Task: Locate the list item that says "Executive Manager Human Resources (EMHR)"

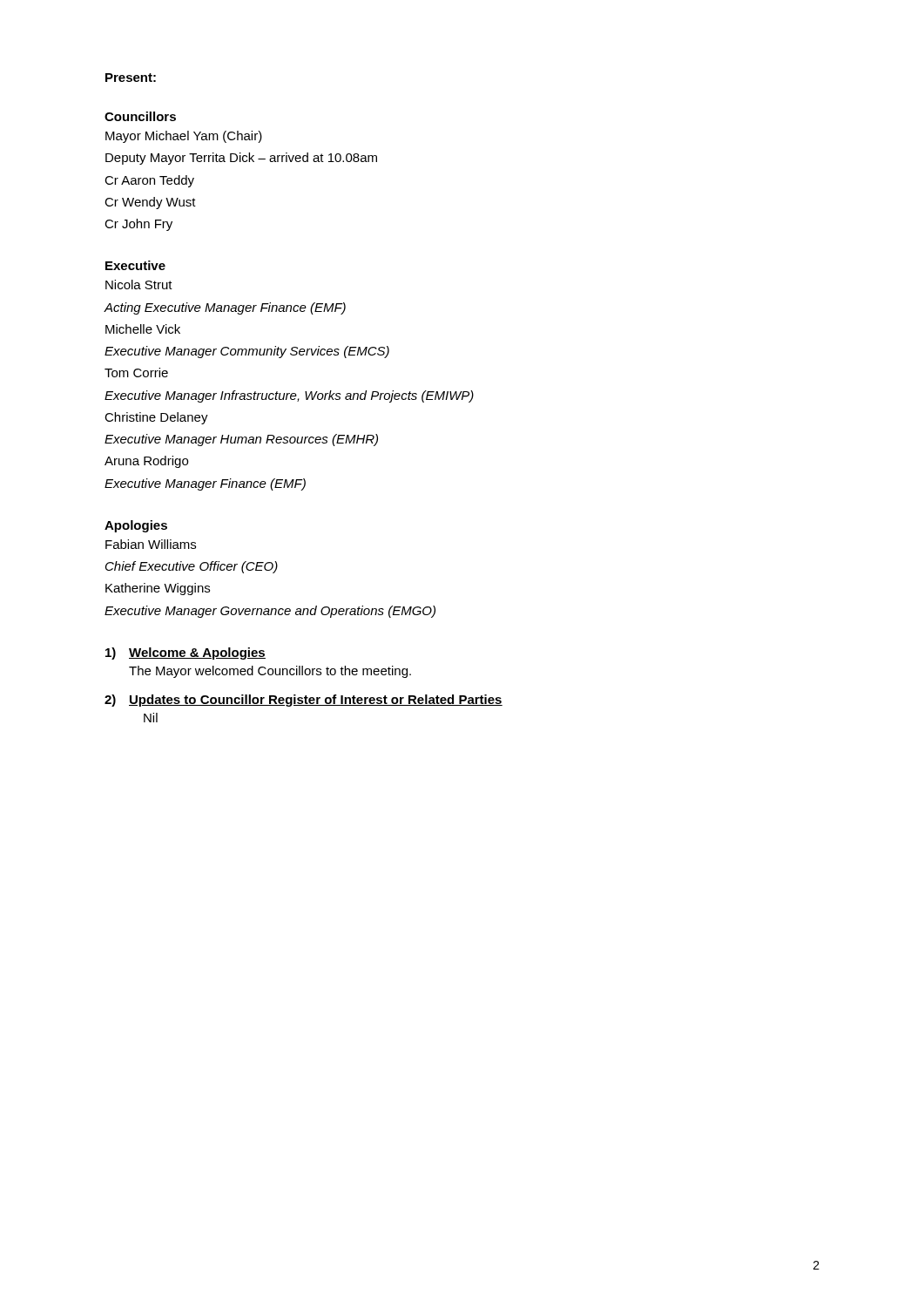Action: (x=242, y=439)
